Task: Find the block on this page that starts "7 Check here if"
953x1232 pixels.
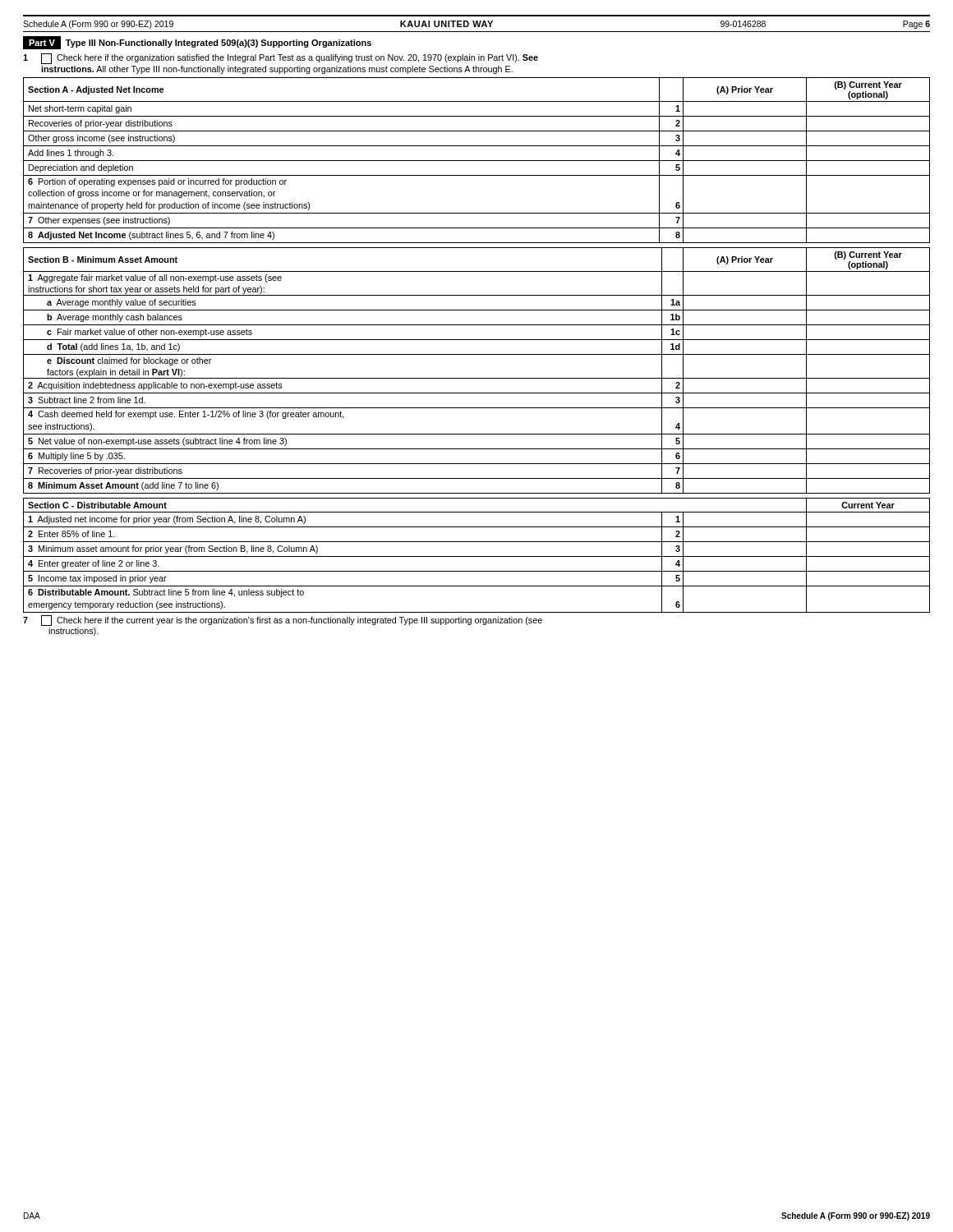Action: coord(283,625)
